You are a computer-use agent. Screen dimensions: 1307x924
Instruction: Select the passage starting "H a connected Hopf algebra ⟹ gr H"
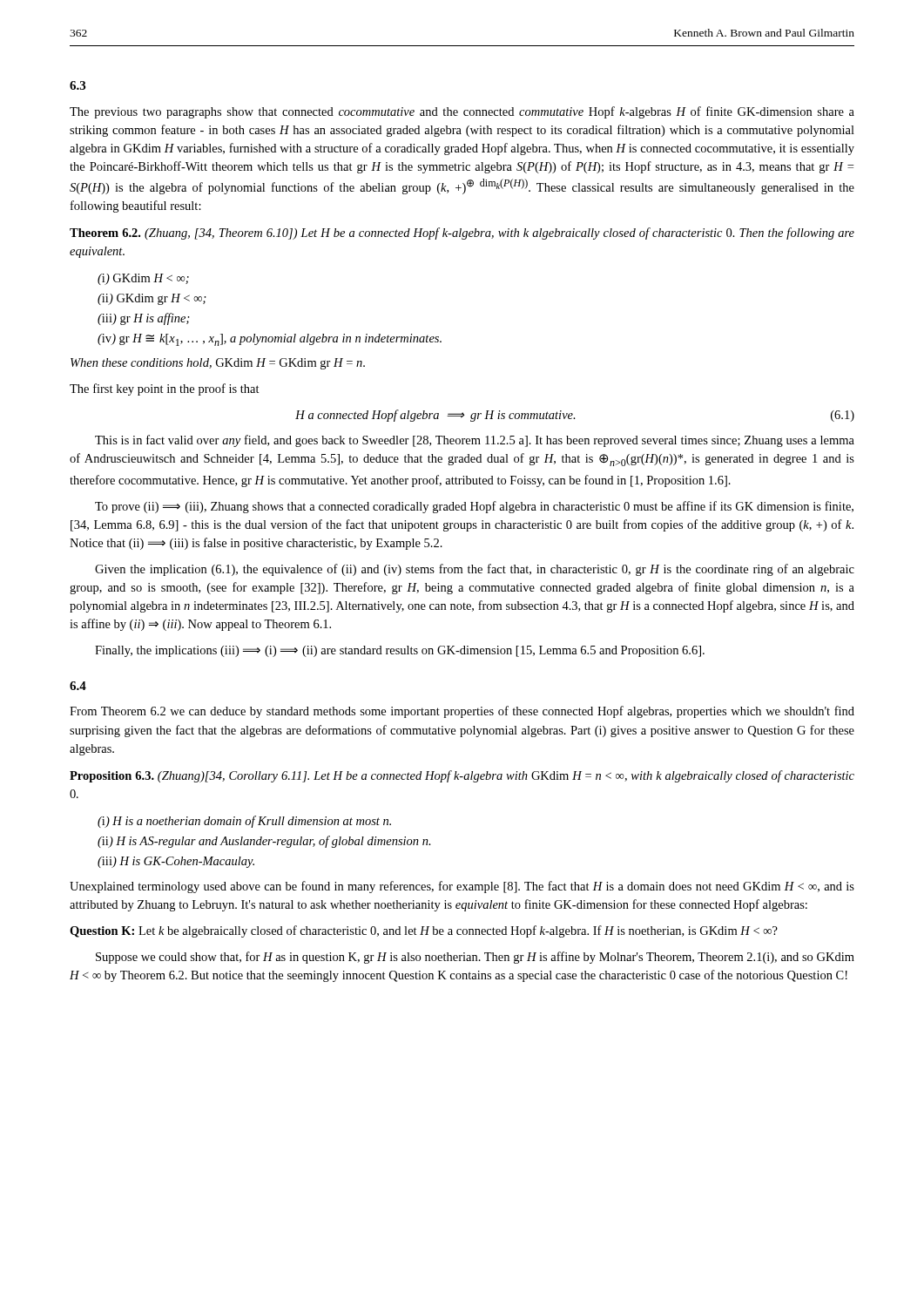pos(462,415)
